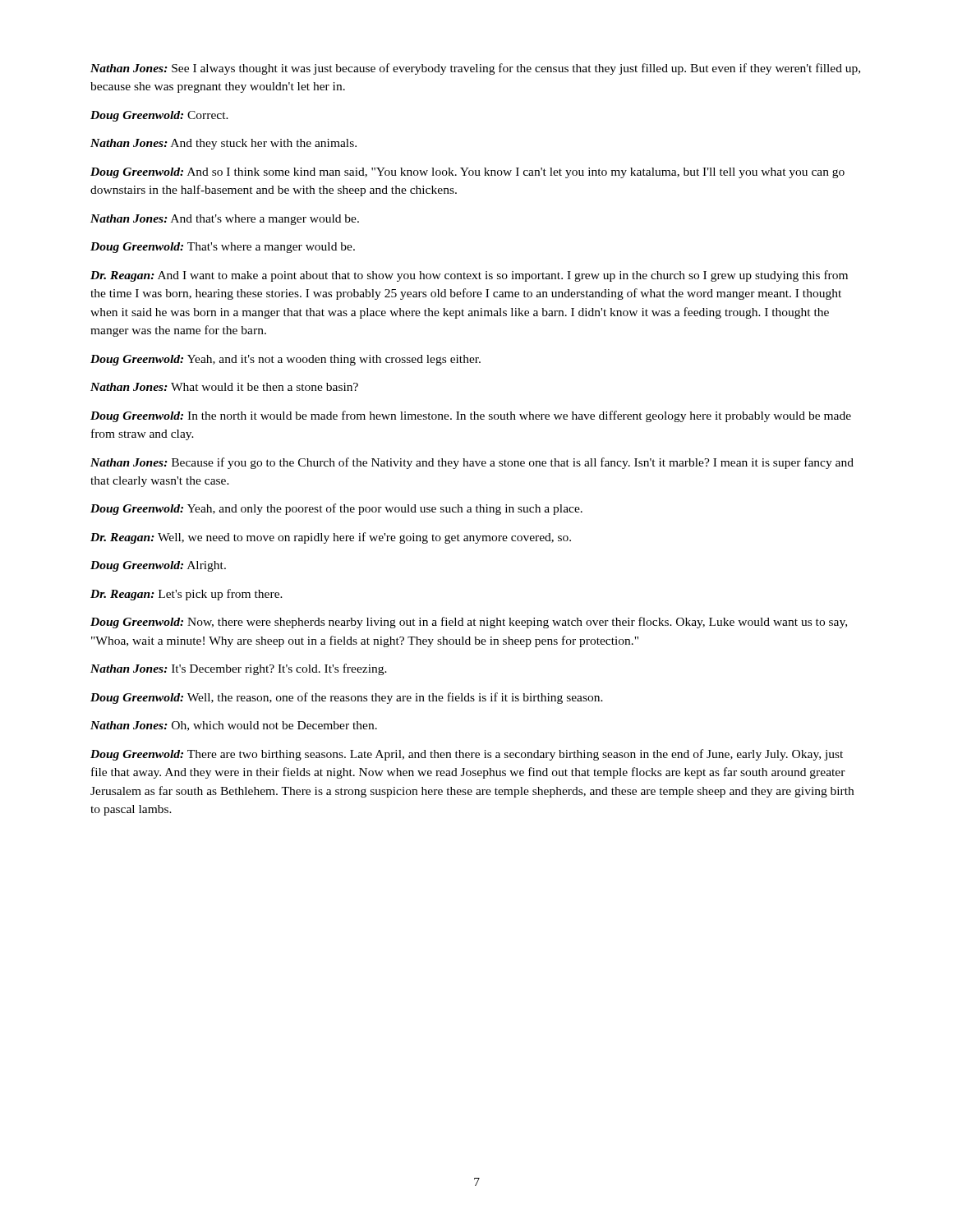
Task: Where does it say "Doug Greenwold: Alright."?
Action: coord(158,565)
